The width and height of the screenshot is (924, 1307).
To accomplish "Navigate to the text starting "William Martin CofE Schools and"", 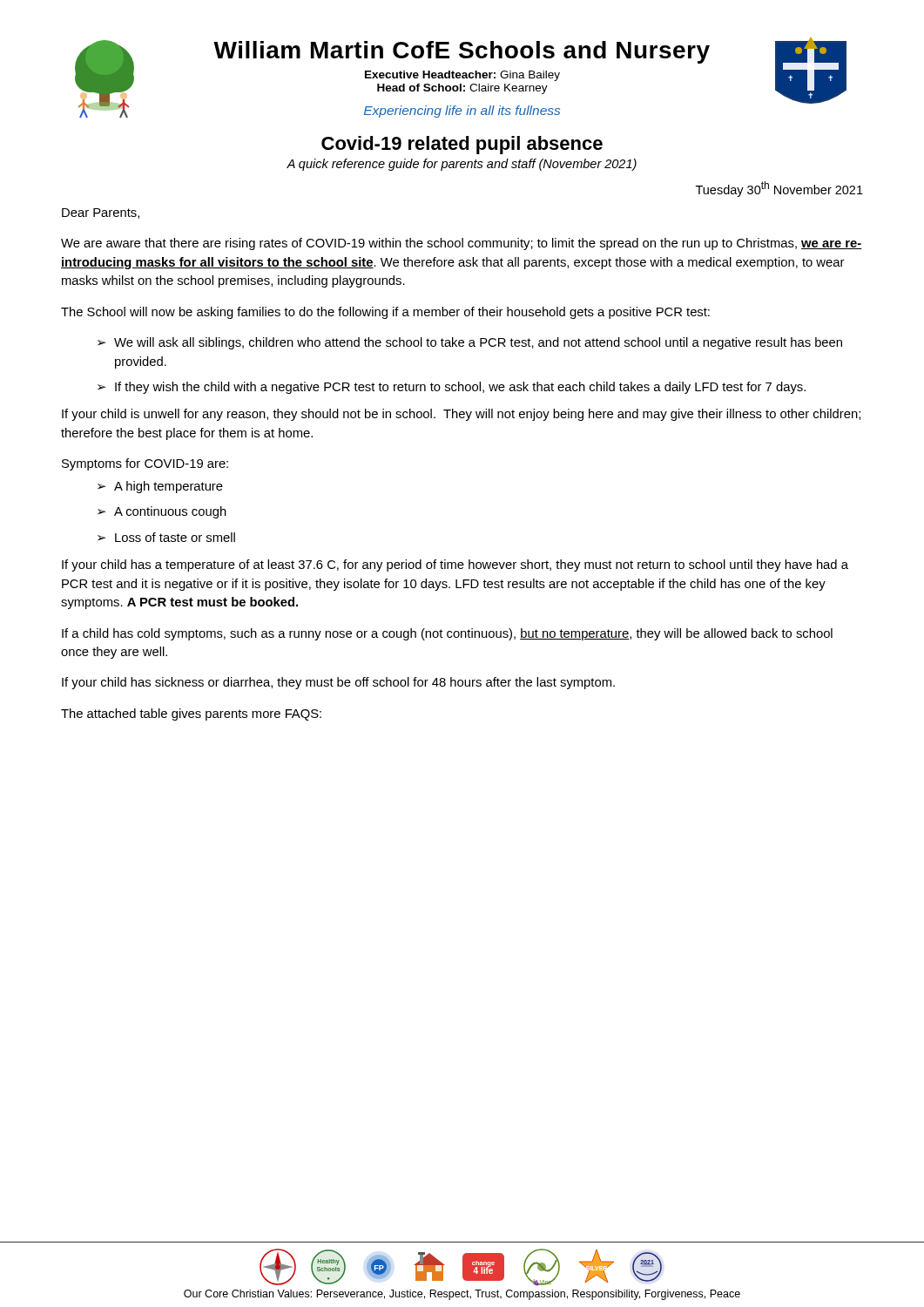I will click(462, 50).
